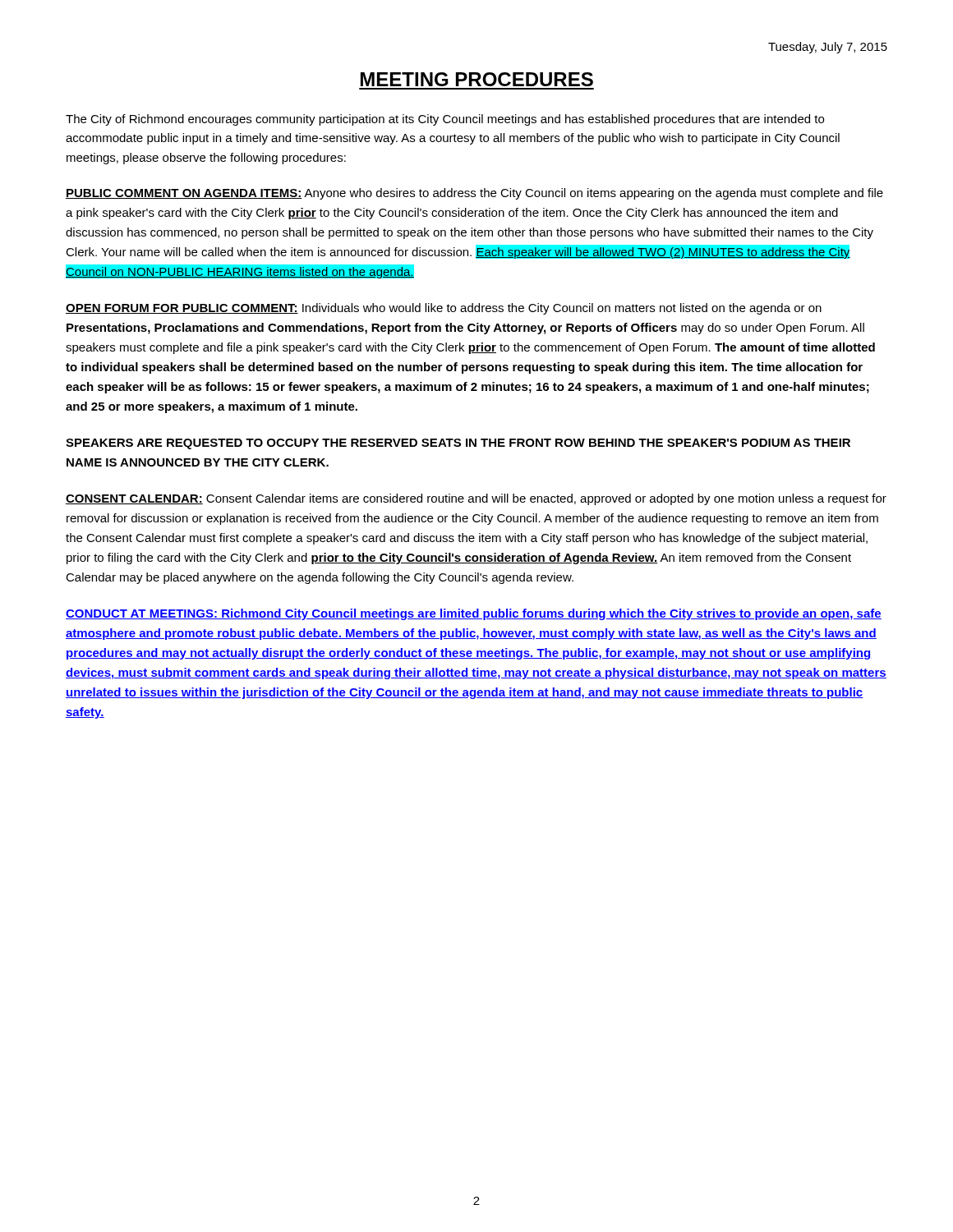Click on the text block containing "SPEAKERS ARE REQUESTED TO OCCUPY THE RESERVED SEATS"
The width and height of the screenshot is (953, 1232).
458,452
